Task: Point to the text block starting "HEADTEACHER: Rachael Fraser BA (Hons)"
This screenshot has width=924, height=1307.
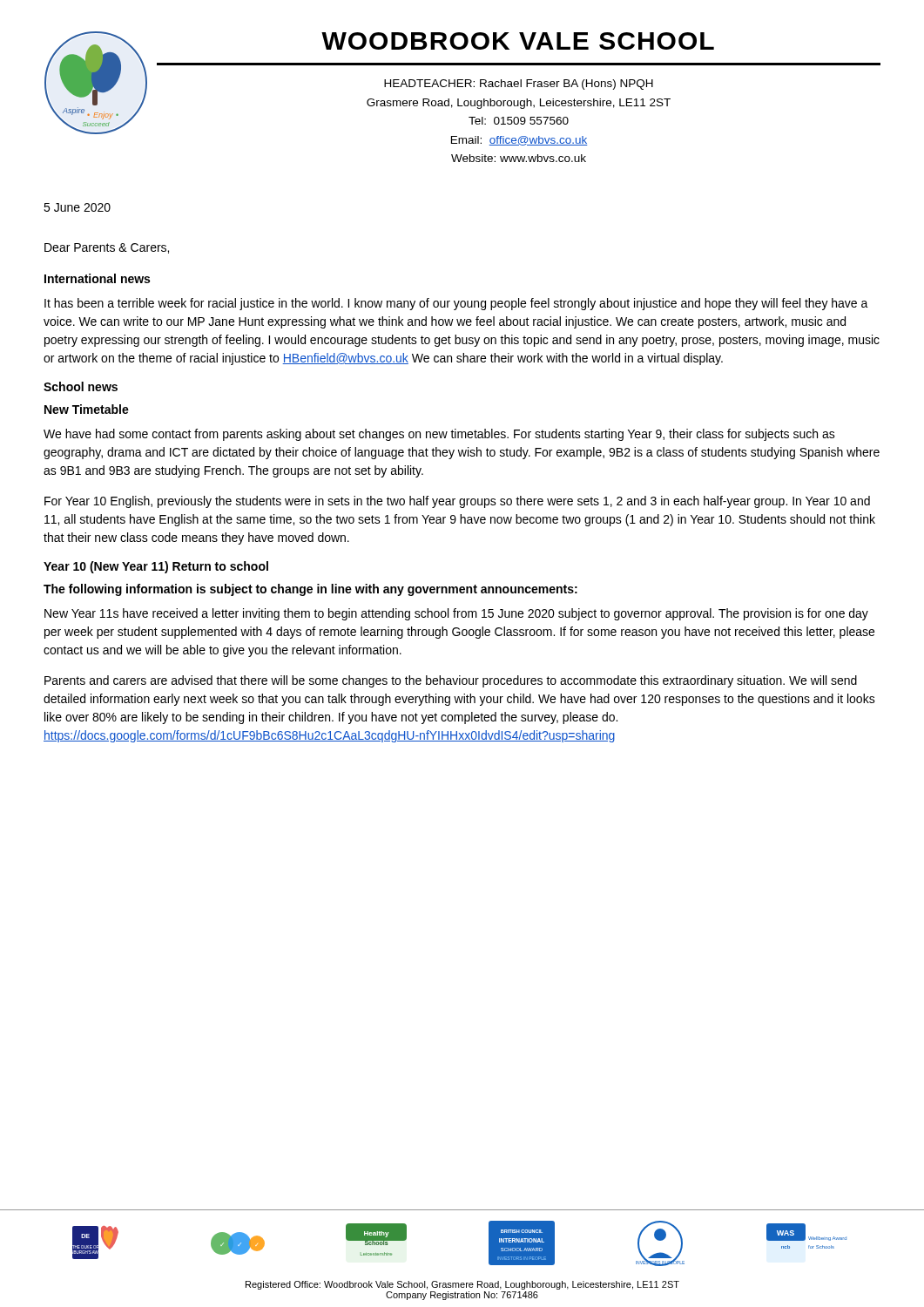Action: pyautogui.click(x=519, y=121)
